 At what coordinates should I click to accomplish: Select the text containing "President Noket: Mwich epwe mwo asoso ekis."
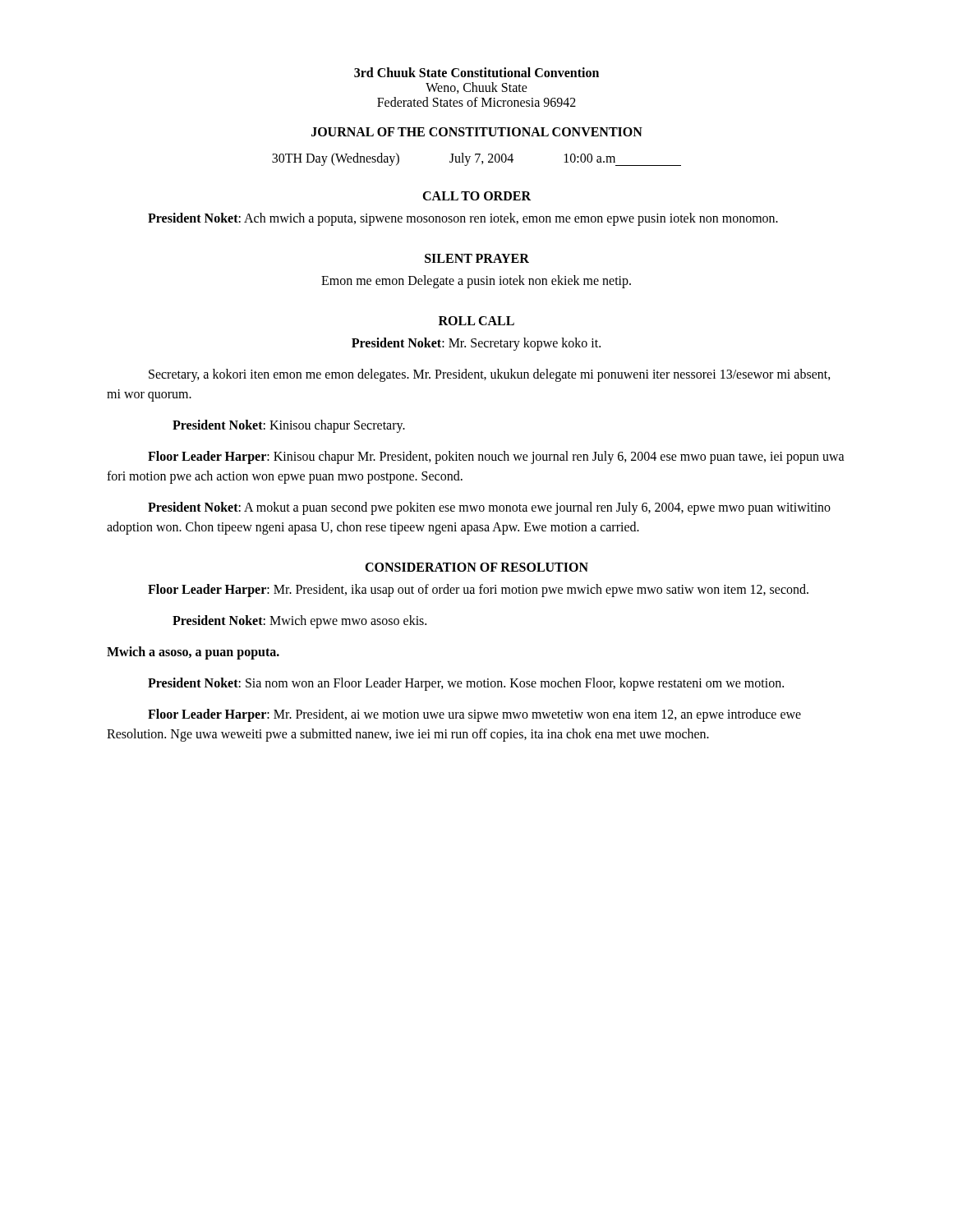[x=300, y=620]
